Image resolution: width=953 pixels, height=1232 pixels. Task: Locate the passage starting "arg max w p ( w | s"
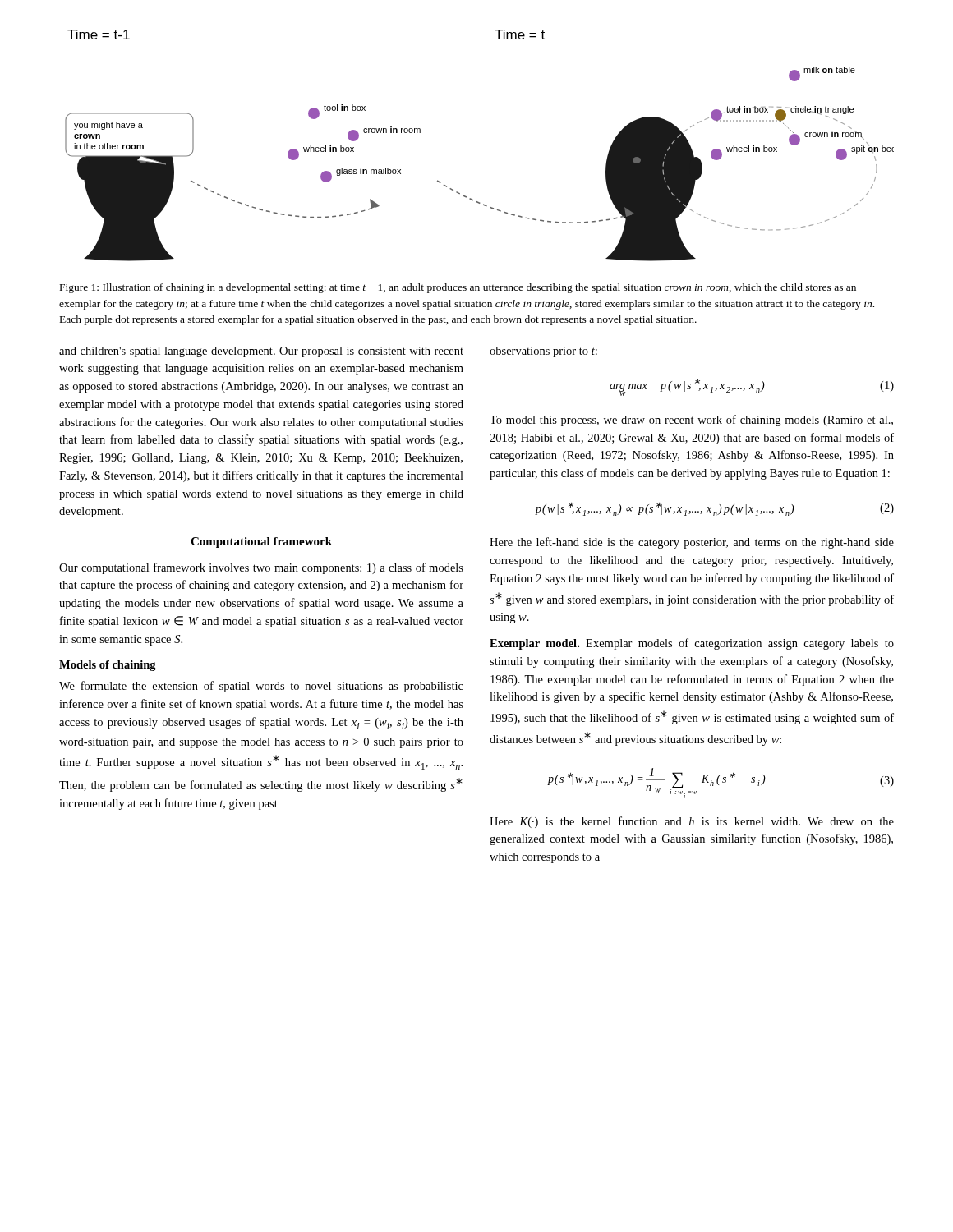tap(739, 386)
